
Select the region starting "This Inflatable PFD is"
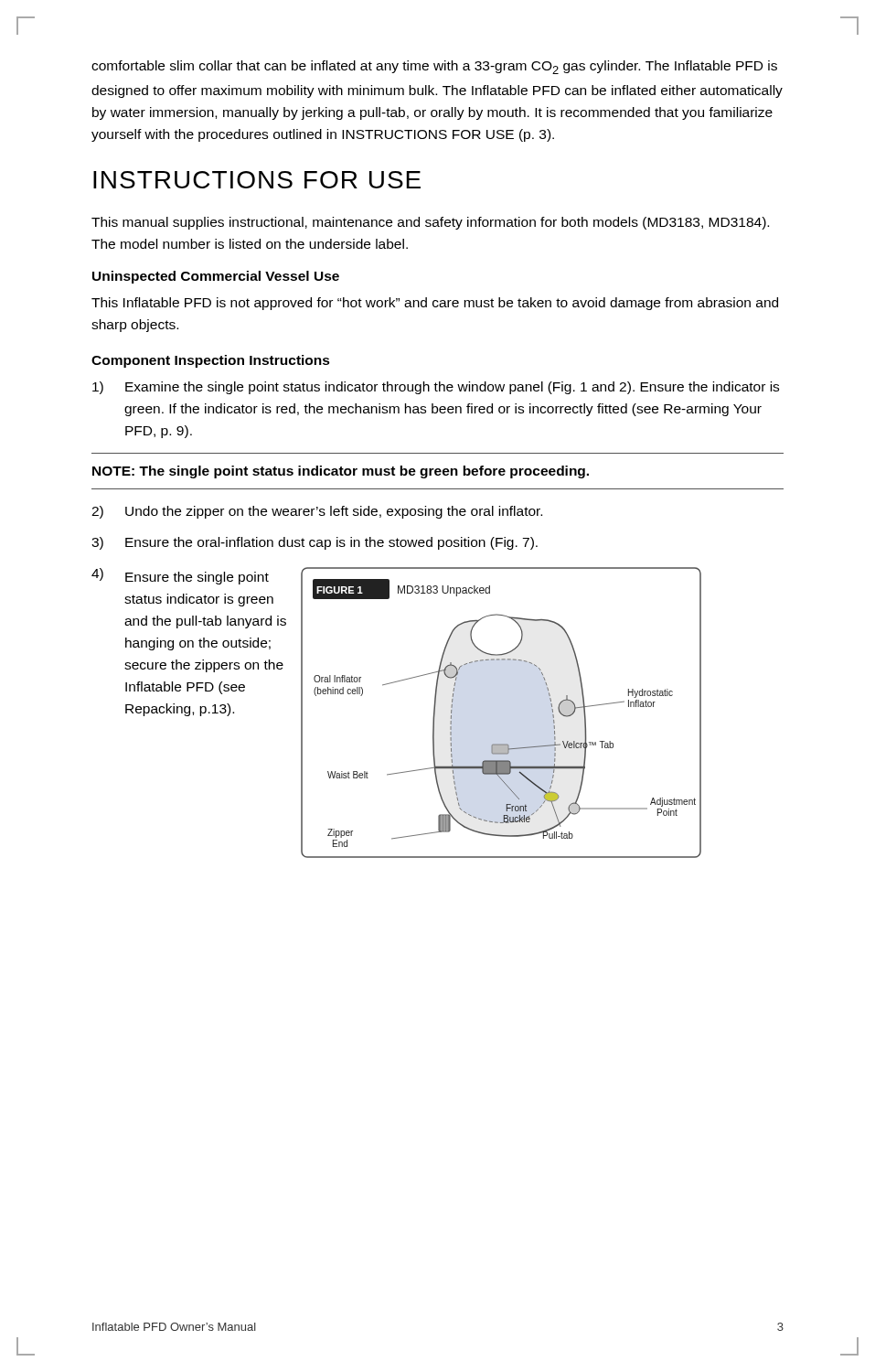[x=435, y=313]
